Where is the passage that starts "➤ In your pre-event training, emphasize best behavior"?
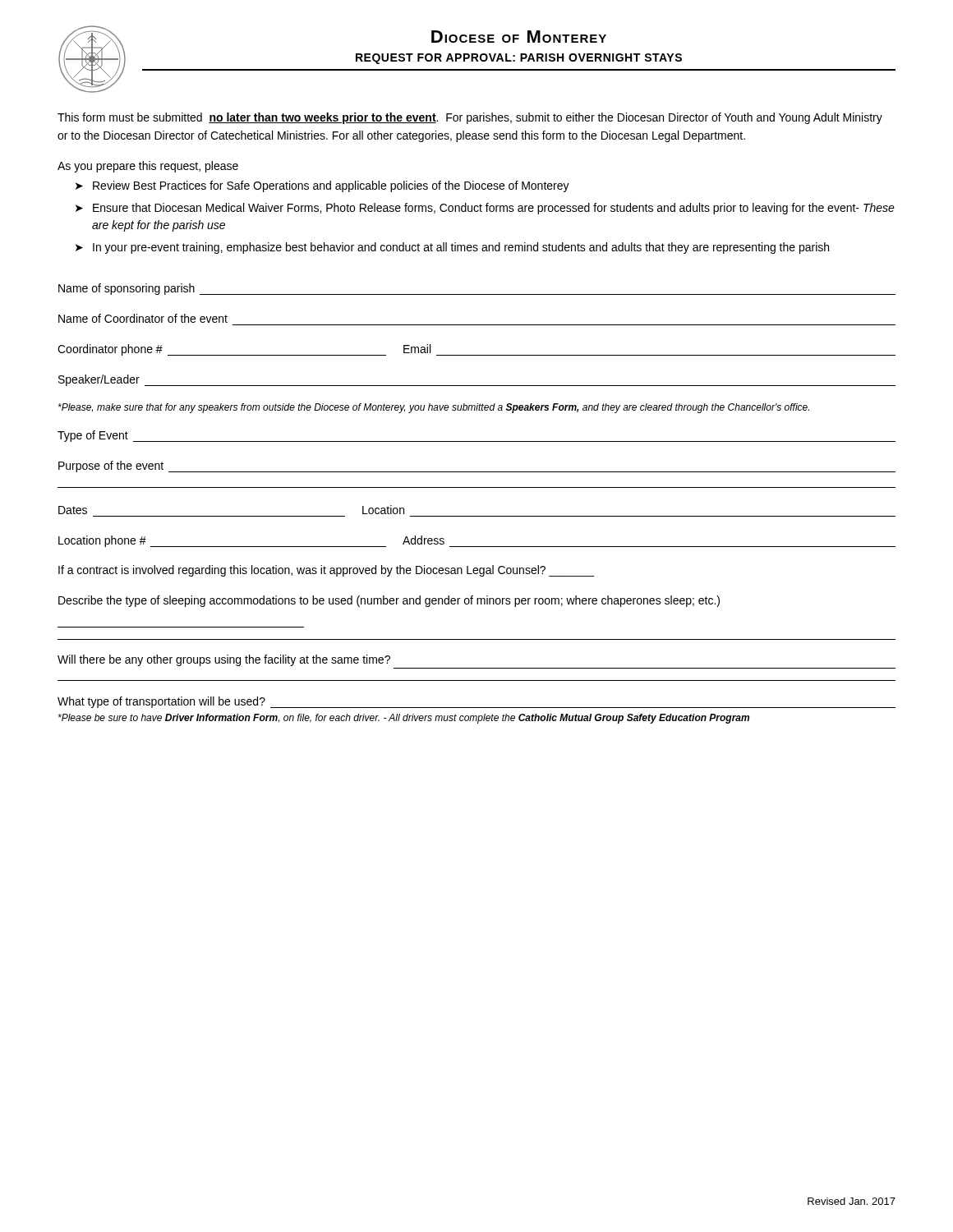 tap(452, 248)
